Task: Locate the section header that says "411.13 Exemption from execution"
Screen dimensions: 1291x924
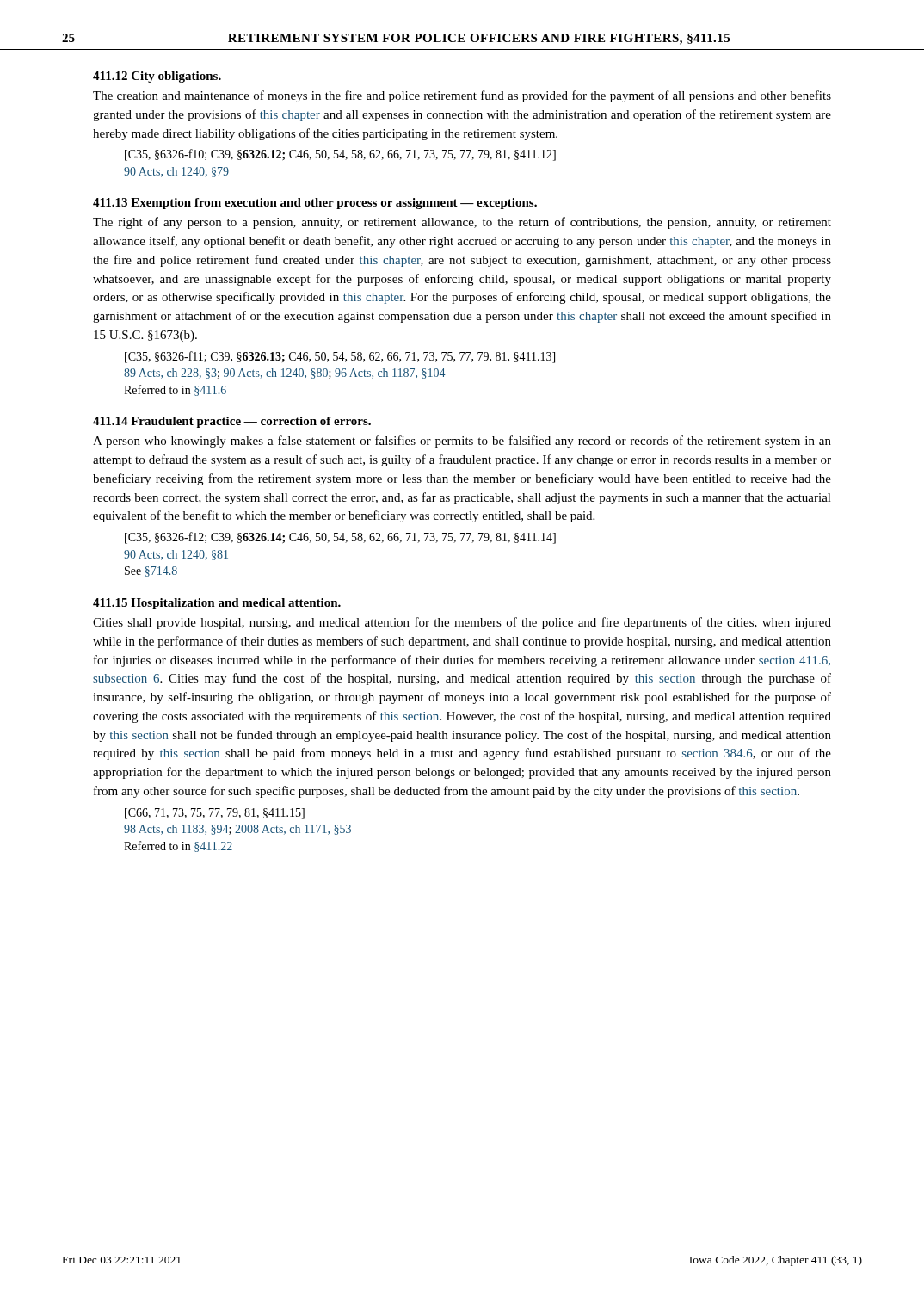Action: pos(315,203)
